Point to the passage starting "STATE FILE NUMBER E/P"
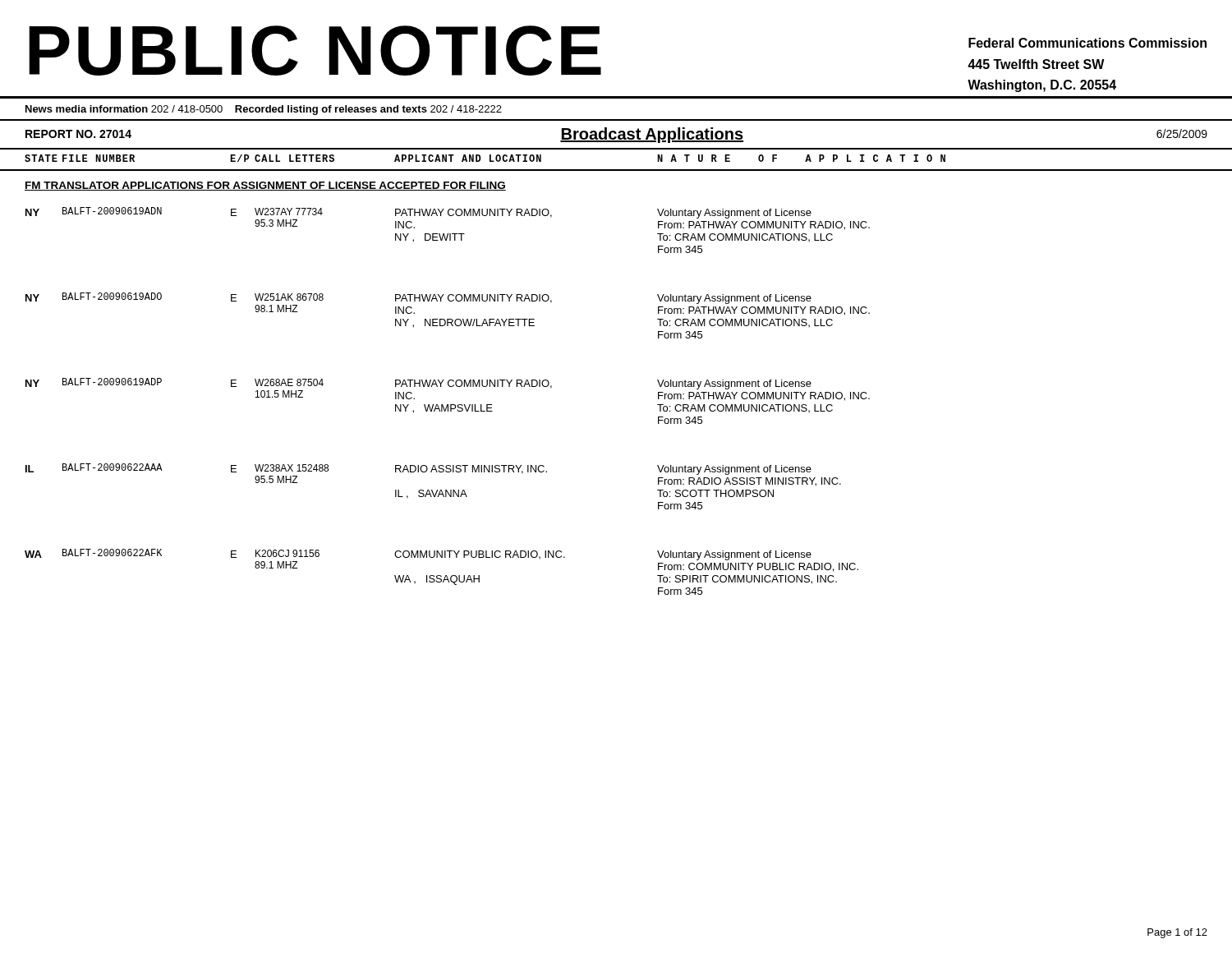Viewport: 1232px width, 953px height. (x=616, y=159)
